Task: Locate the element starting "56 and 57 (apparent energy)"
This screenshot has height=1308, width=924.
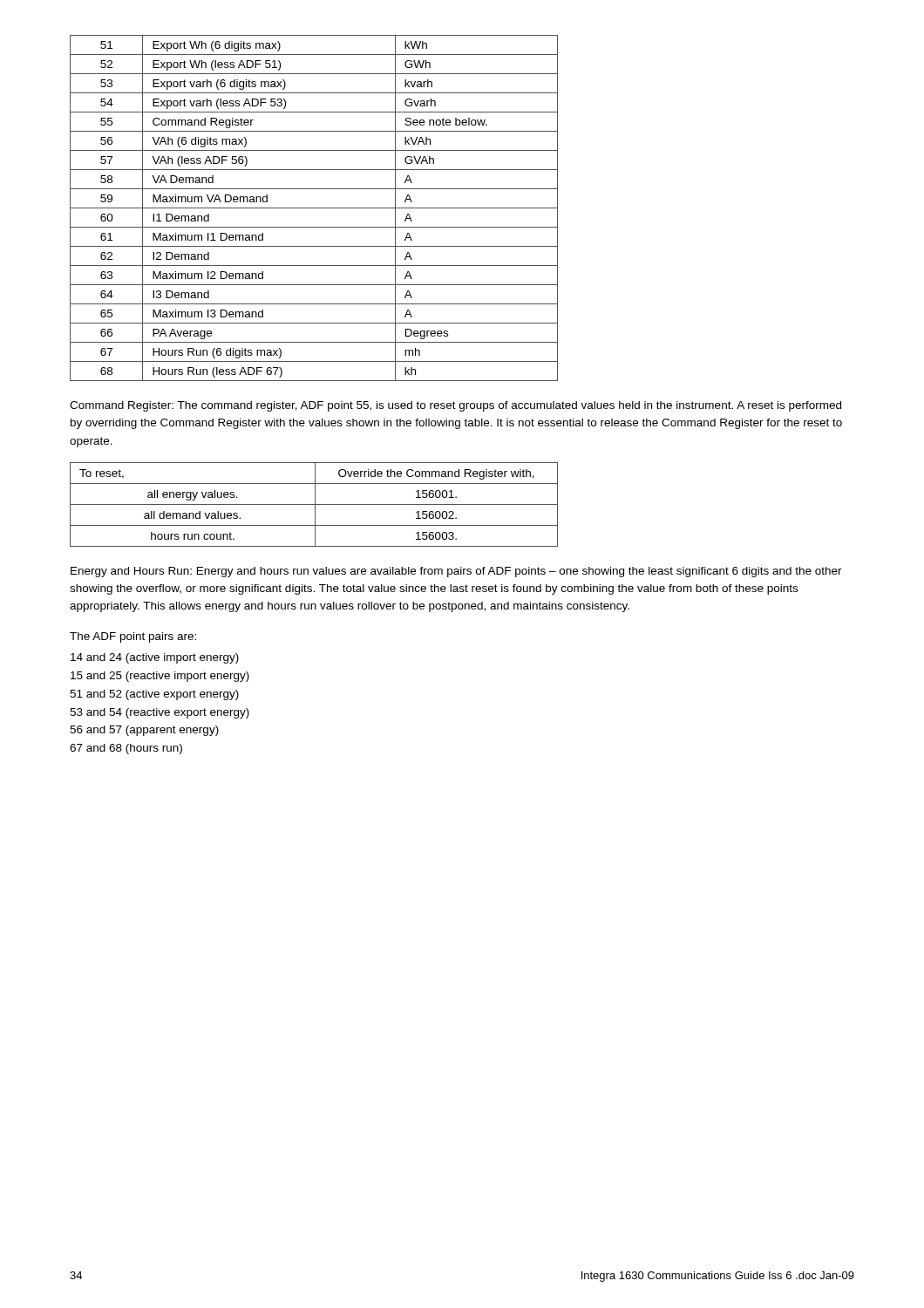Action: 144,730
